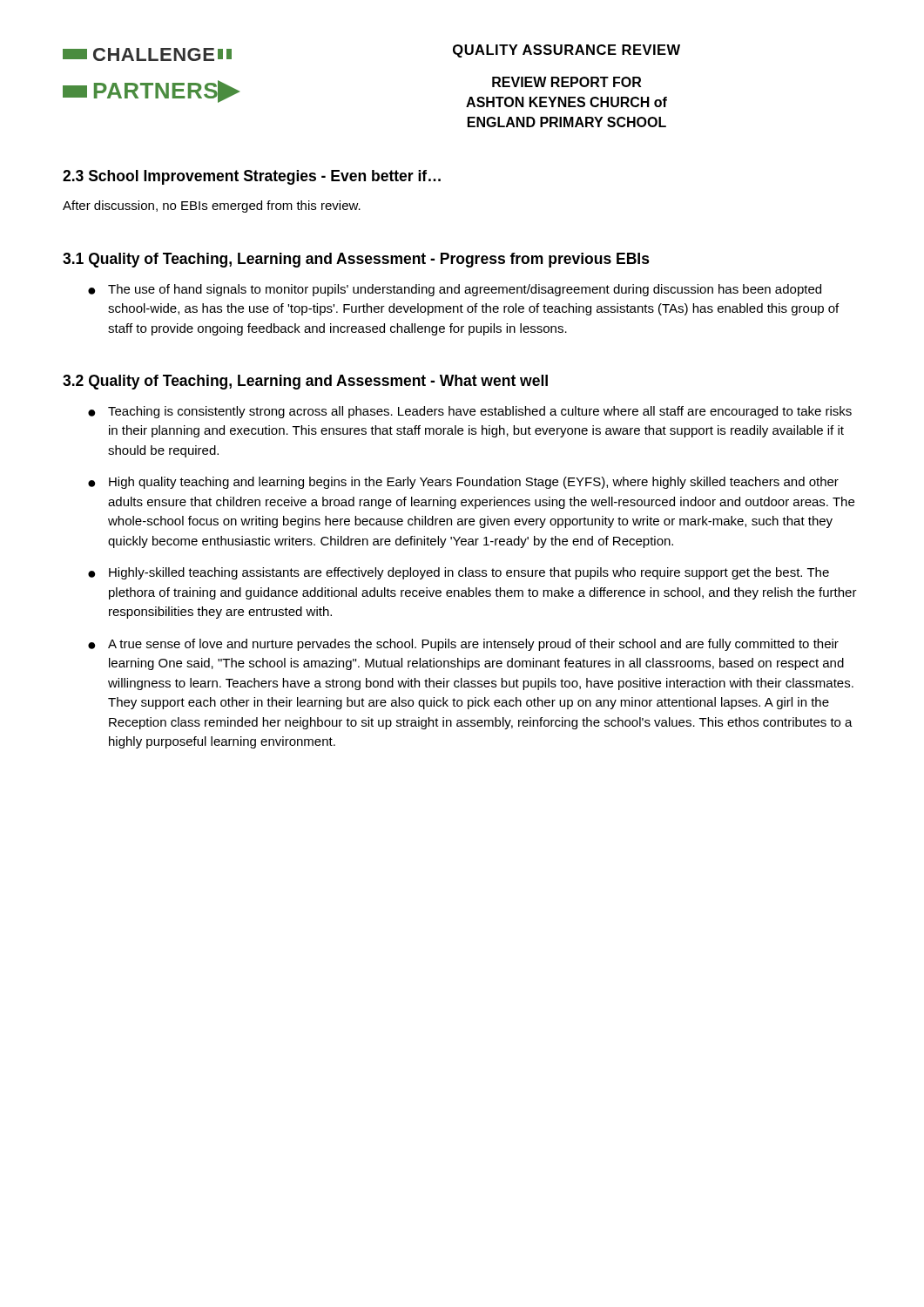Find the text block starting "2.3 School Improvement Strategies - Even better"

click(252, 176)
